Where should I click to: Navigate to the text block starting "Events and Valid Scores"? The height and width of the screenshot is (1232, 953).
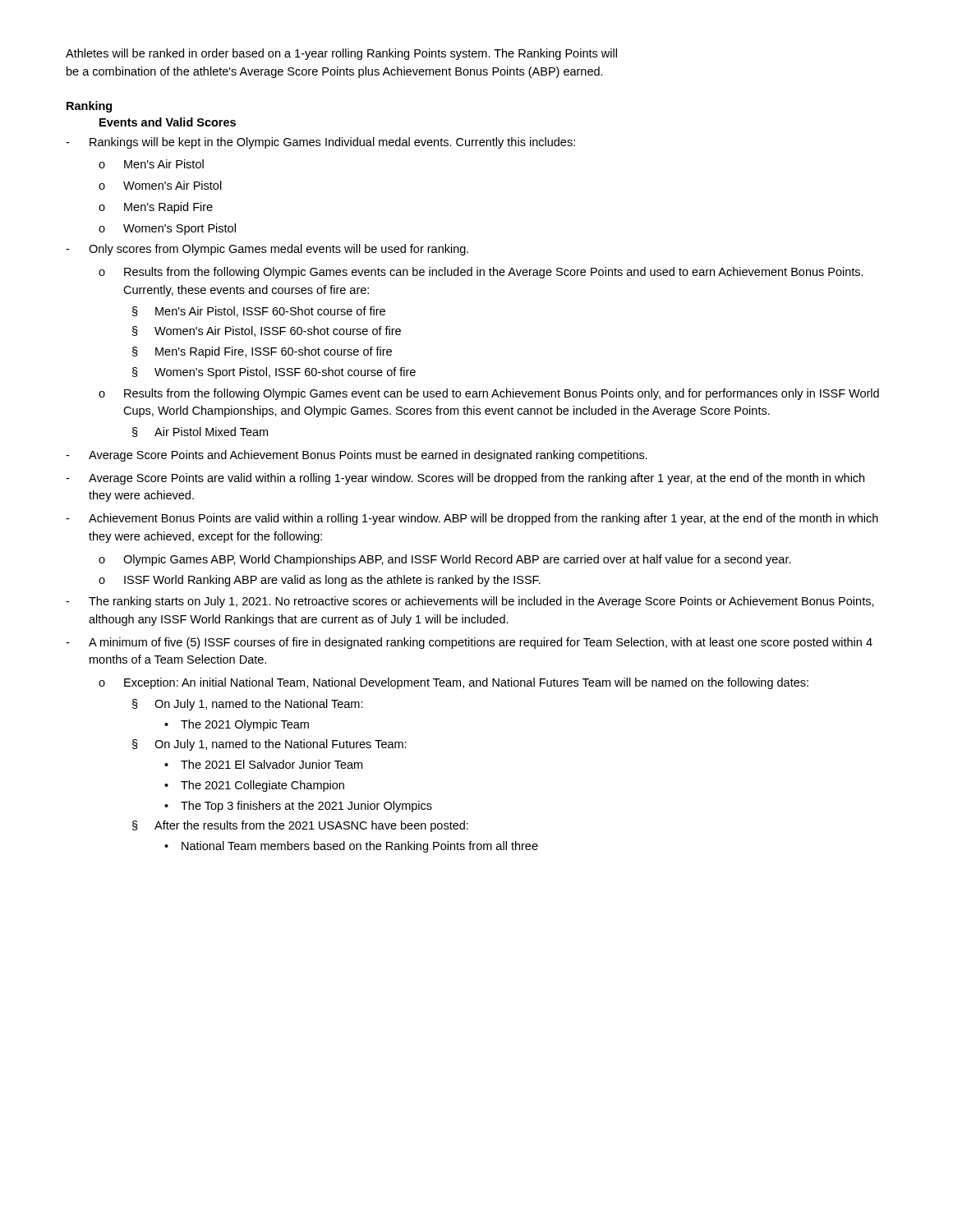tap(167, 122)
